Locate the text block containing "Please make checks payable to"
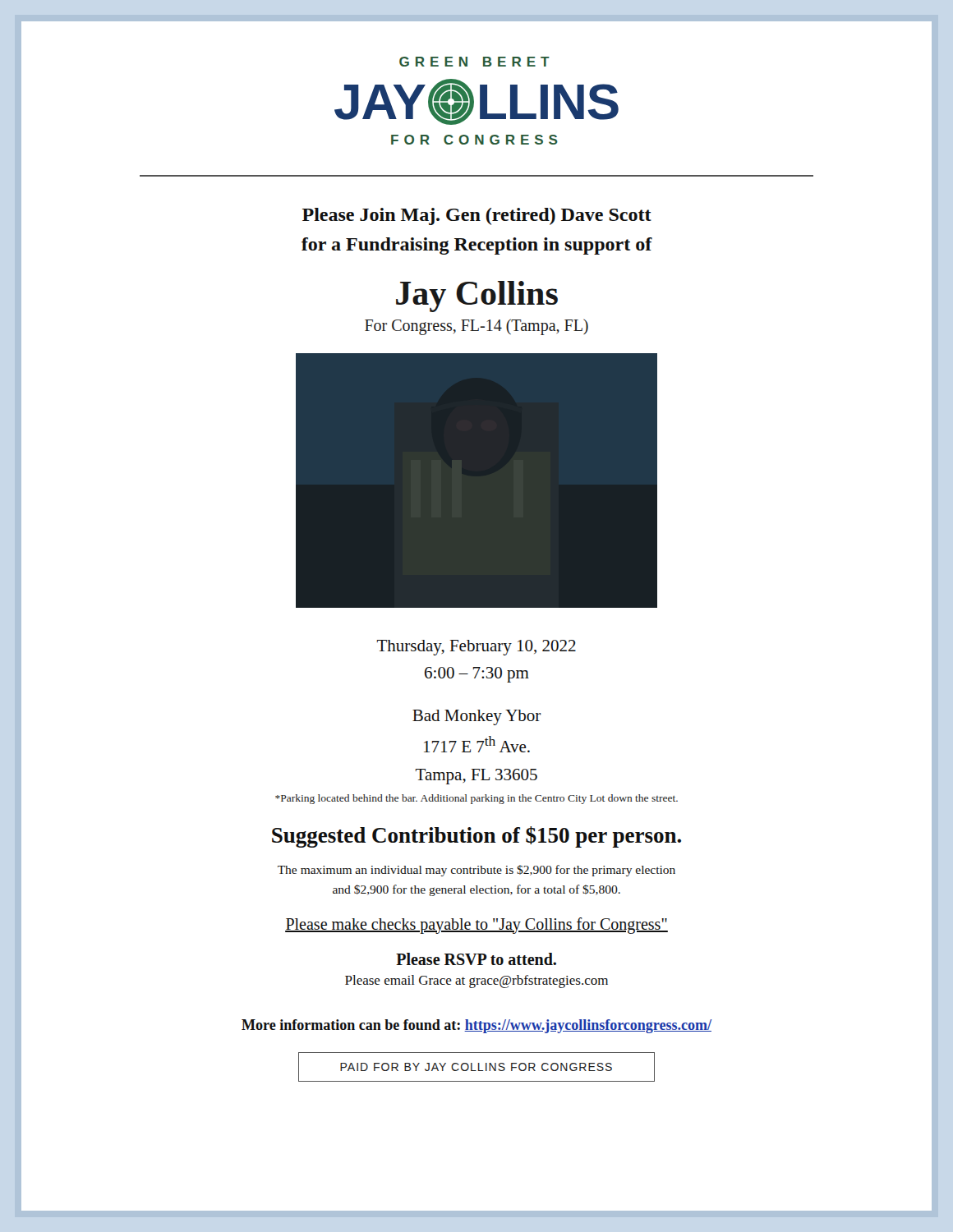This screenshot has width=953, height=1232. click(x=476, y=924)
